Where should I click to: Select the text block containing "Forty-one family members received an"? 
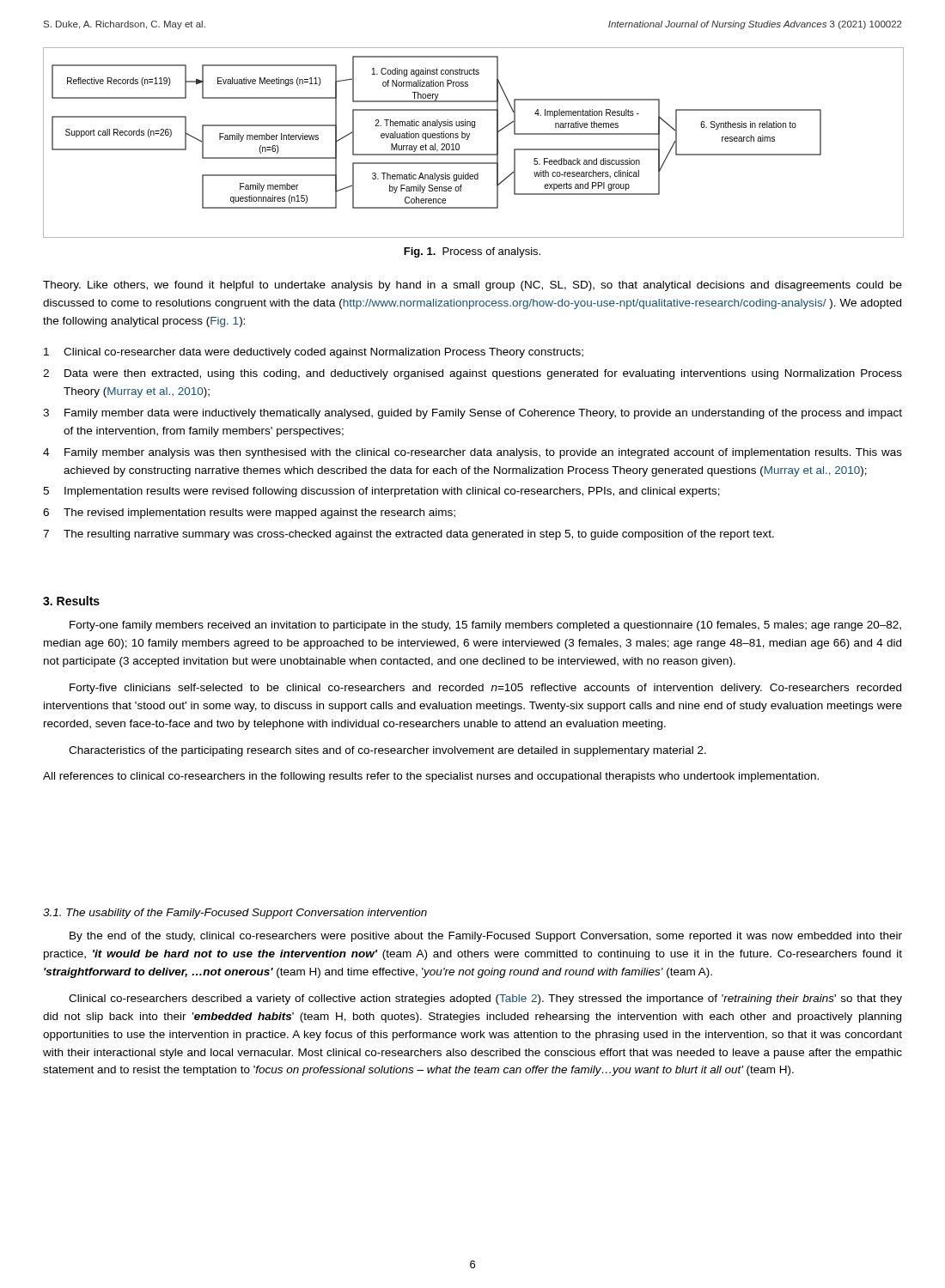pos(472,643)
